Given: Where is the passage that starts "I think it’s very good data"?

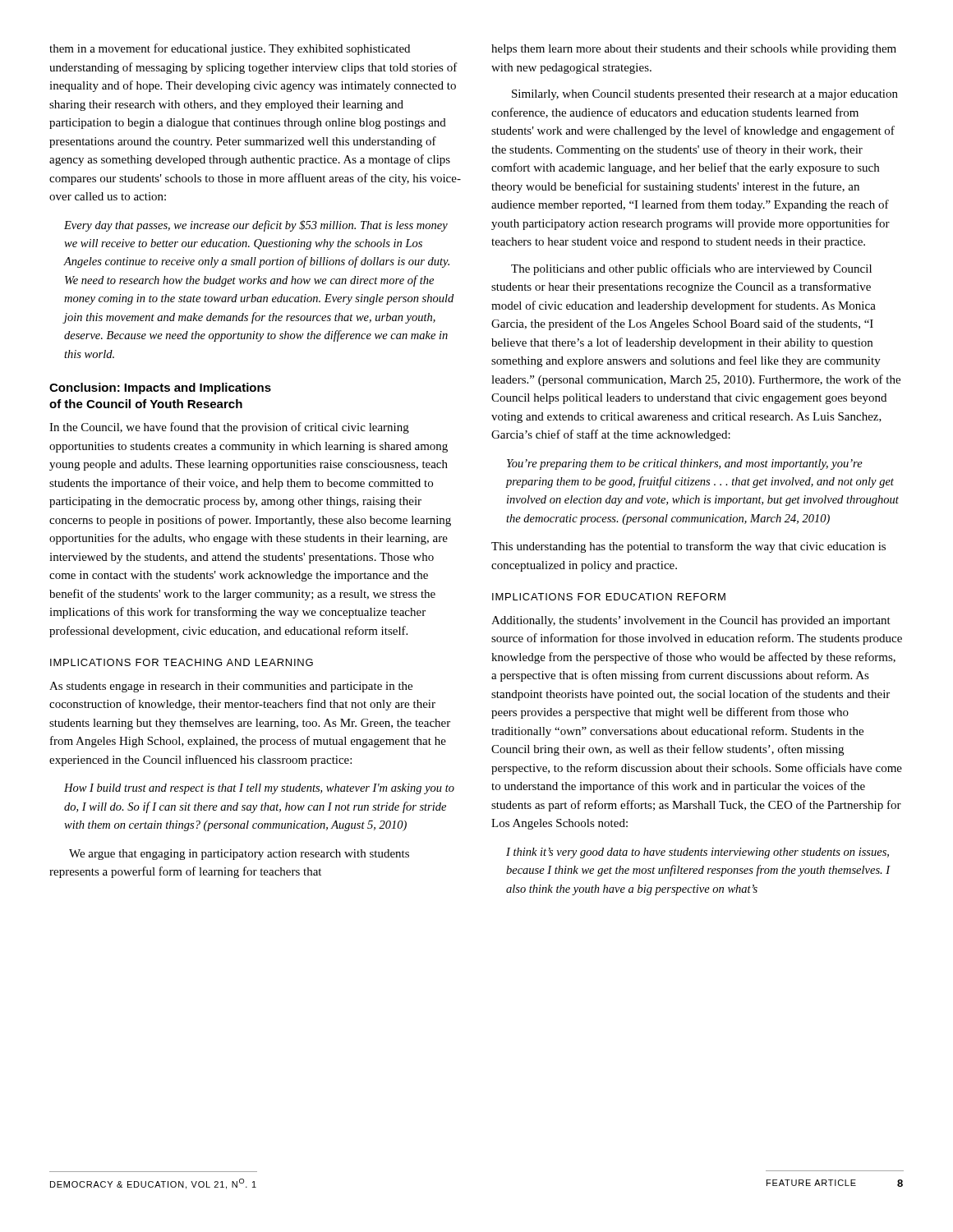Looking at the screenshot, I should [x=705, y=870].
